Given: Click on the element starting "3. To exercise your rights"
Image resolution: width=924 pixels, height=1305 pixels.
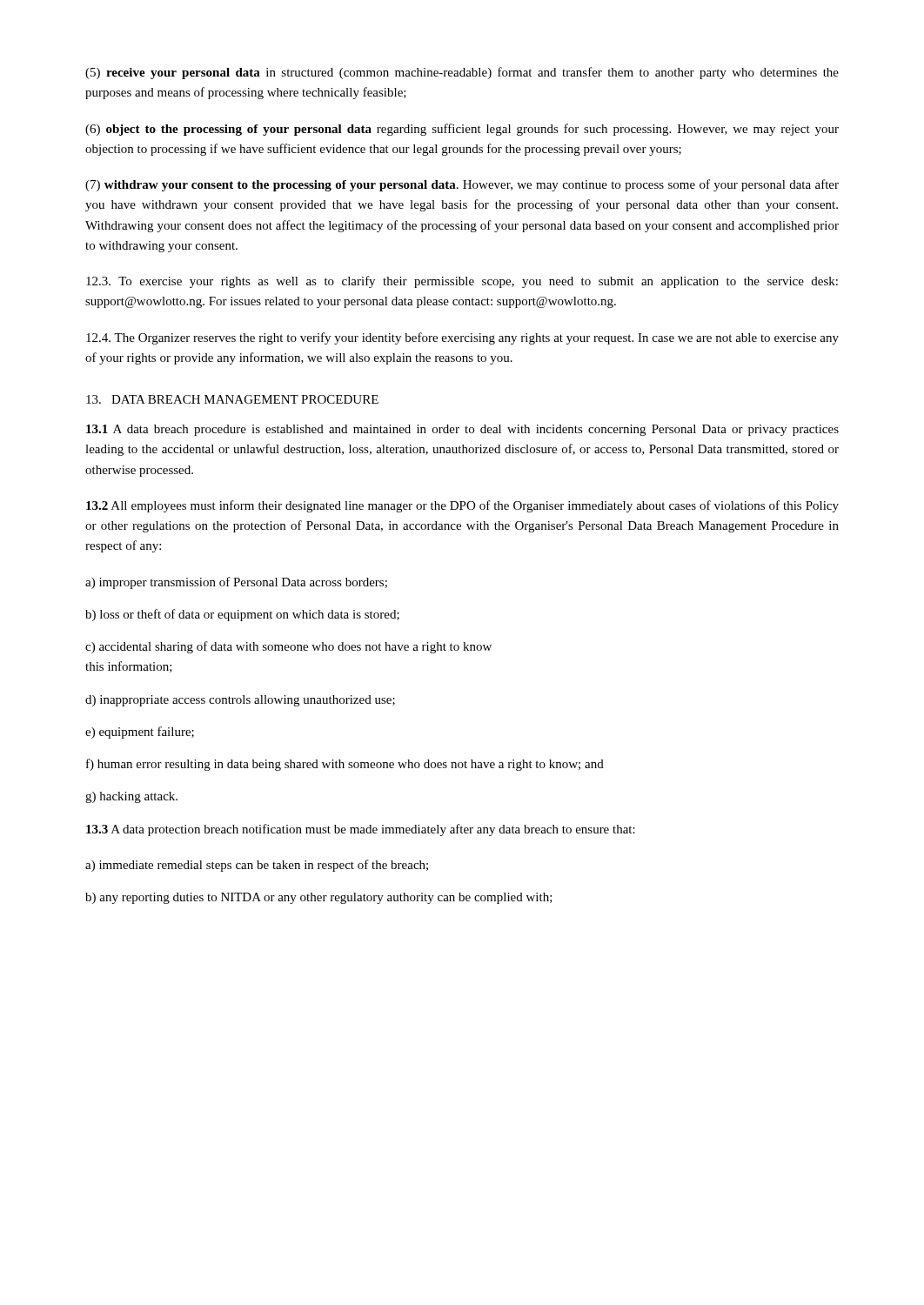Looking at the screenshot, I should [x=462, y=291].
